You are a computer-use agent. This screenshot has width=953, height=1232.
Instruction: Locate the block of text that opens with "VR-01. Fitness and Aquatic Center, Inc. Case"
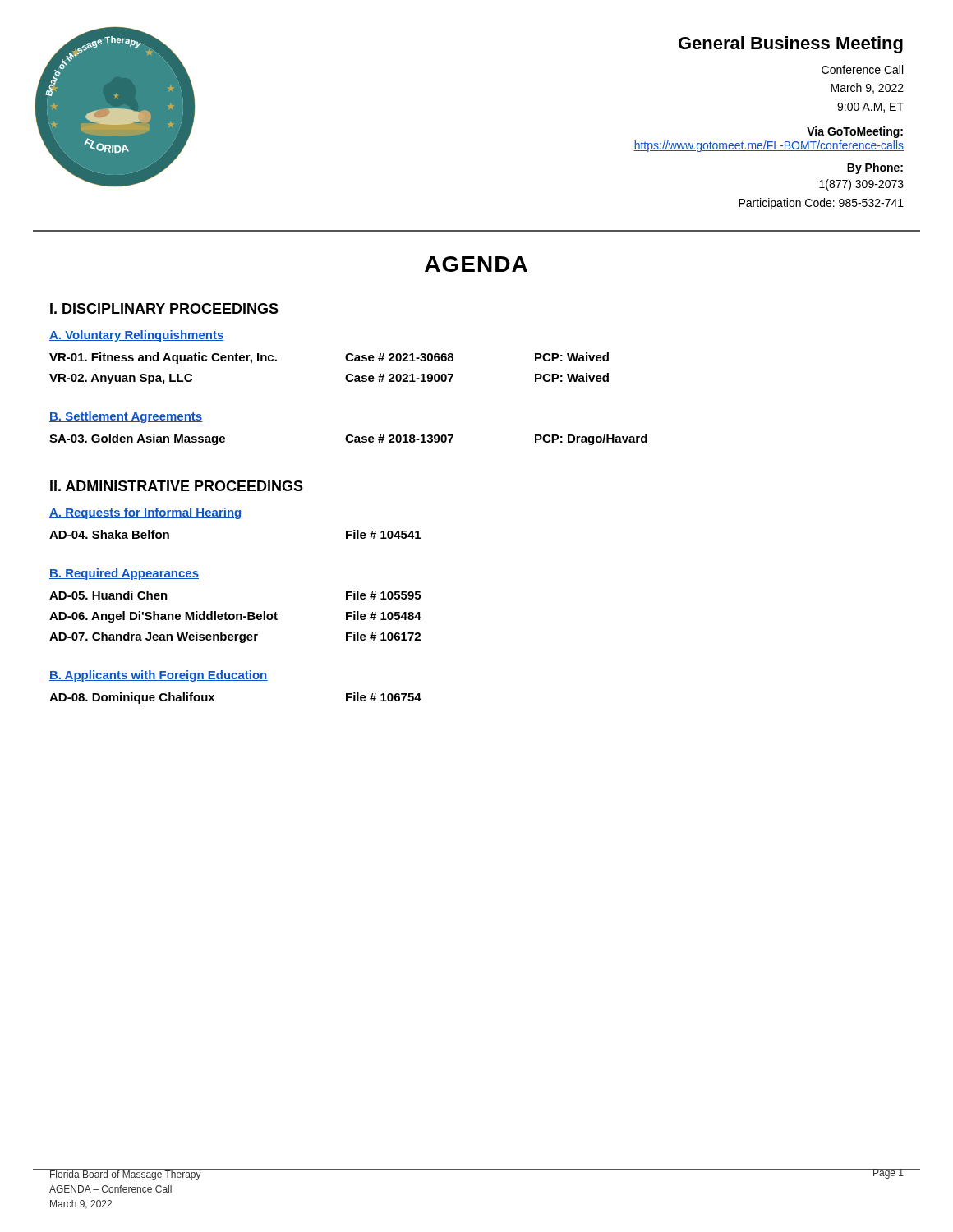coord(166,359)
